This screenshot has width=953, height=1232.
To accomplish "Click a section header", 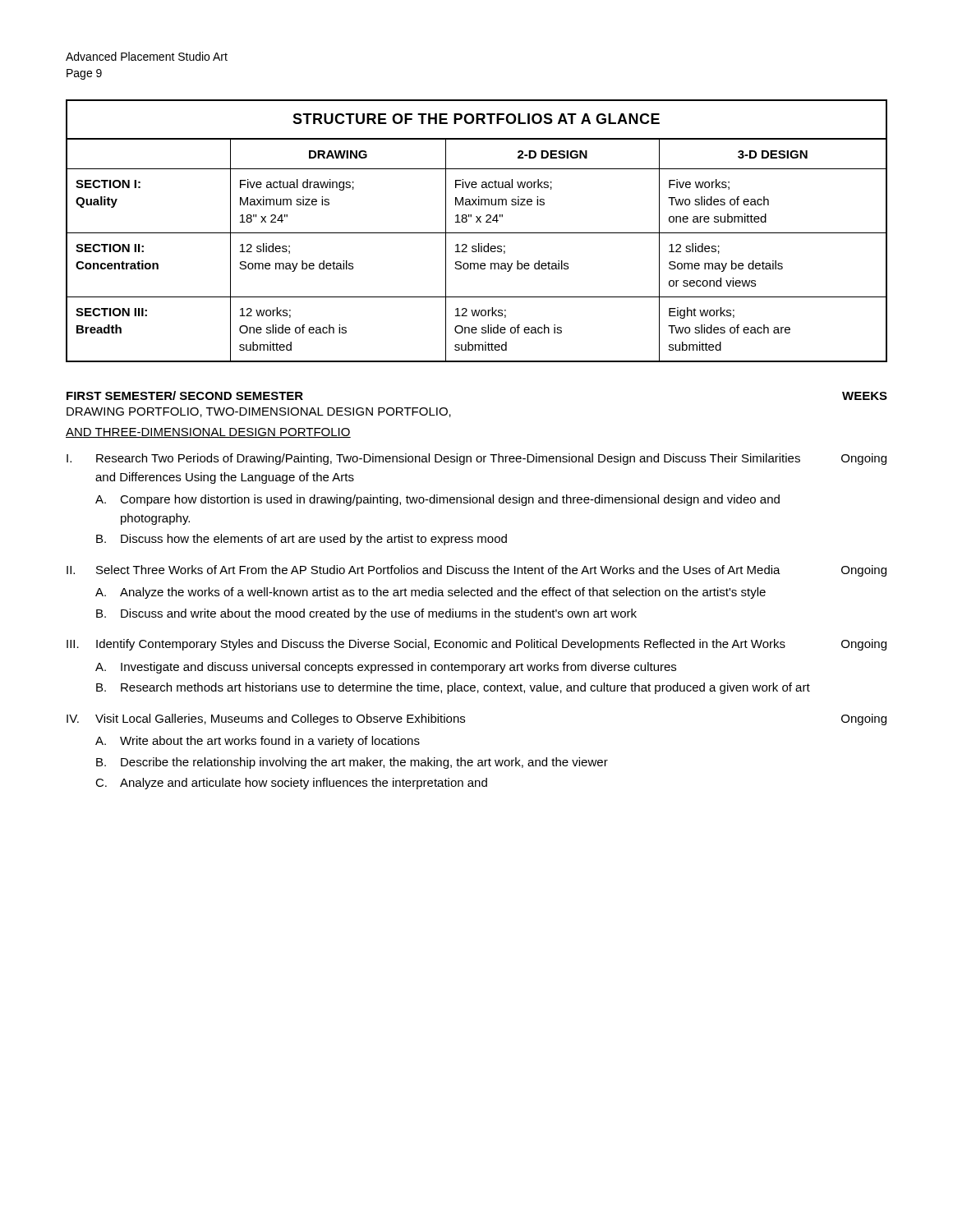I will [x=185, y=396].
